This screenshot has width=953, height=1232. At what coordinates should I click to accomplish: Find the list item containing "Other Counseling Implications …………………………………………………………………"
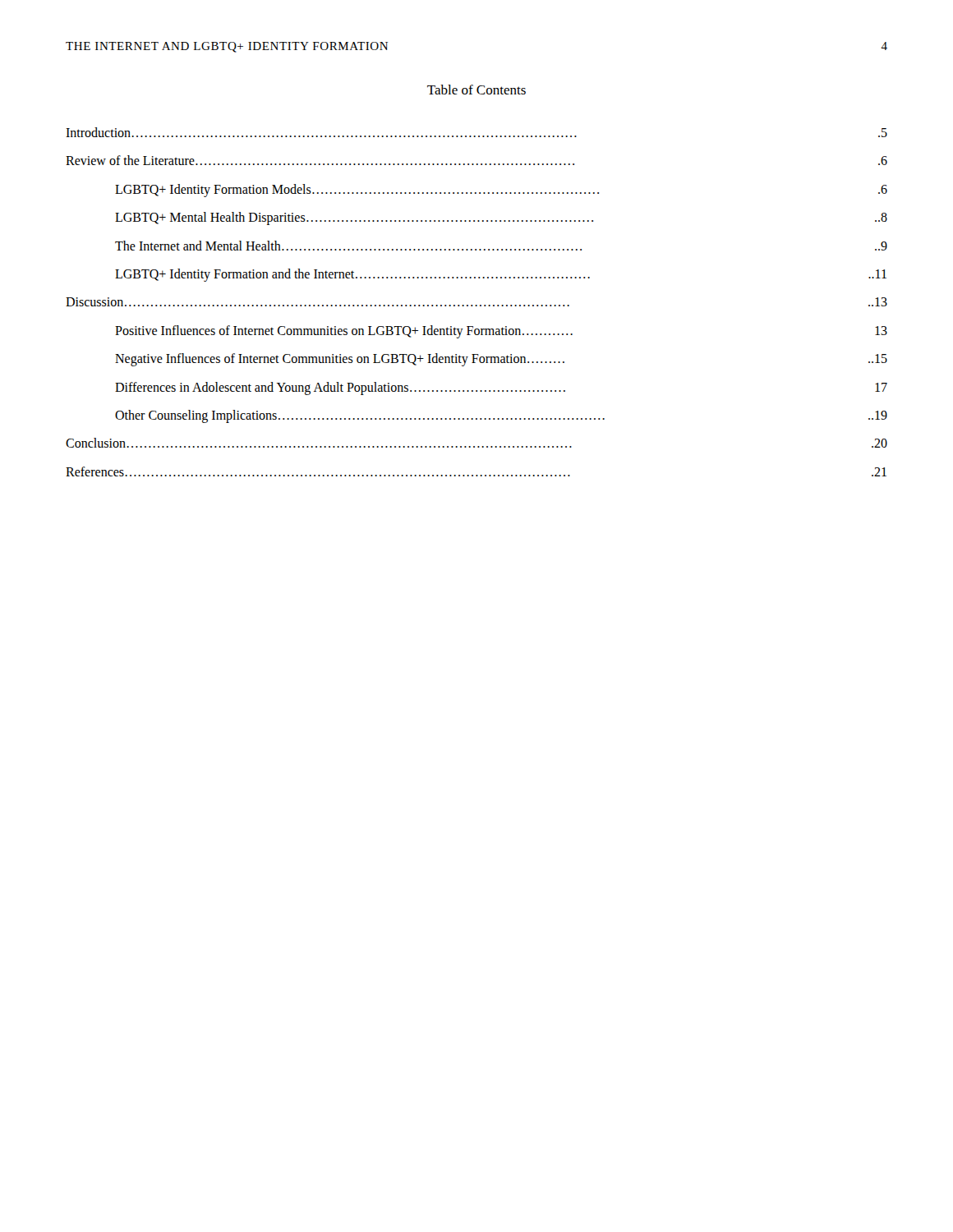[501, 416]
